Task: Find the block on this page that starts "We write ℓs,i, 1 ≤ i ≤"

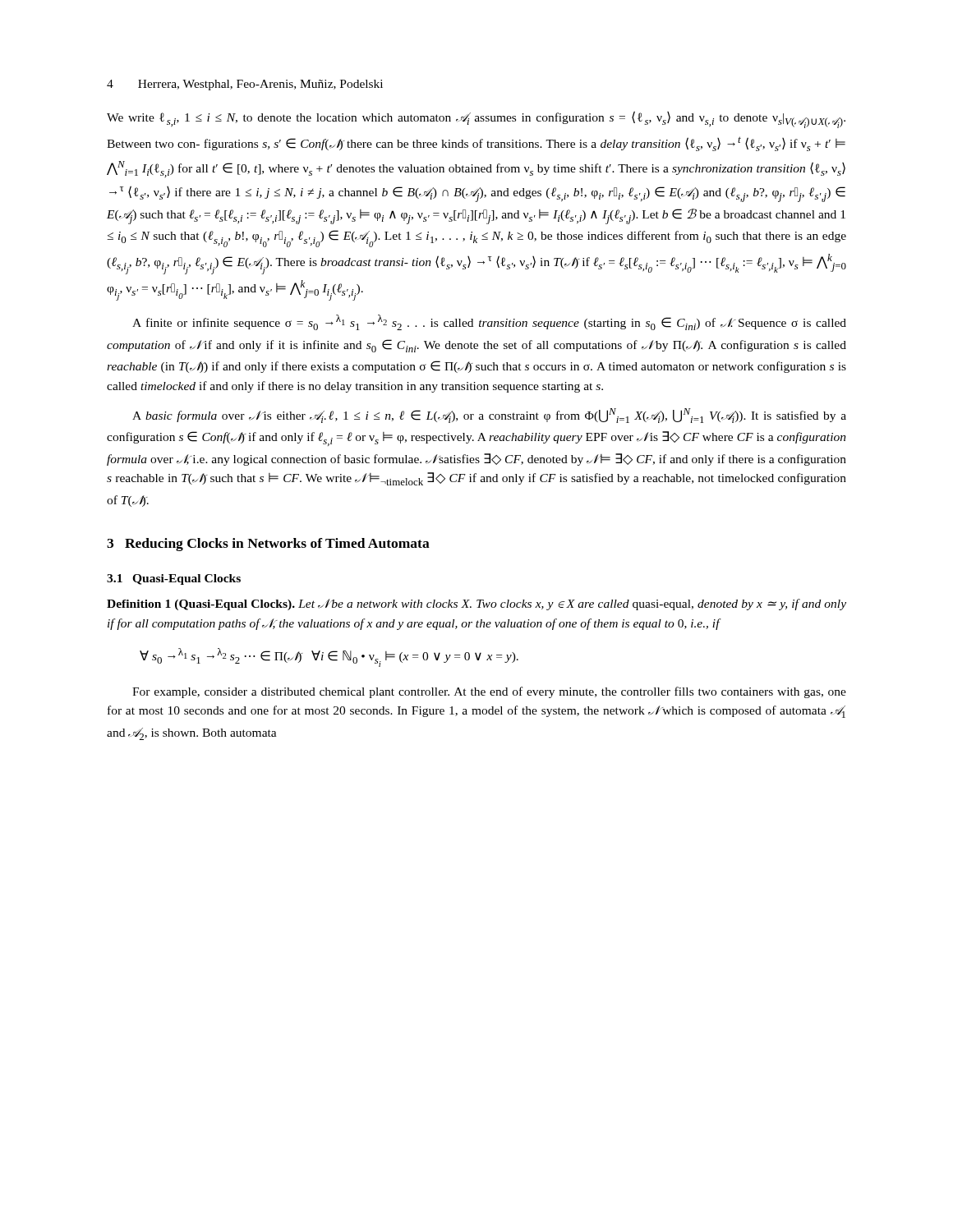Action: coord(476,205)
